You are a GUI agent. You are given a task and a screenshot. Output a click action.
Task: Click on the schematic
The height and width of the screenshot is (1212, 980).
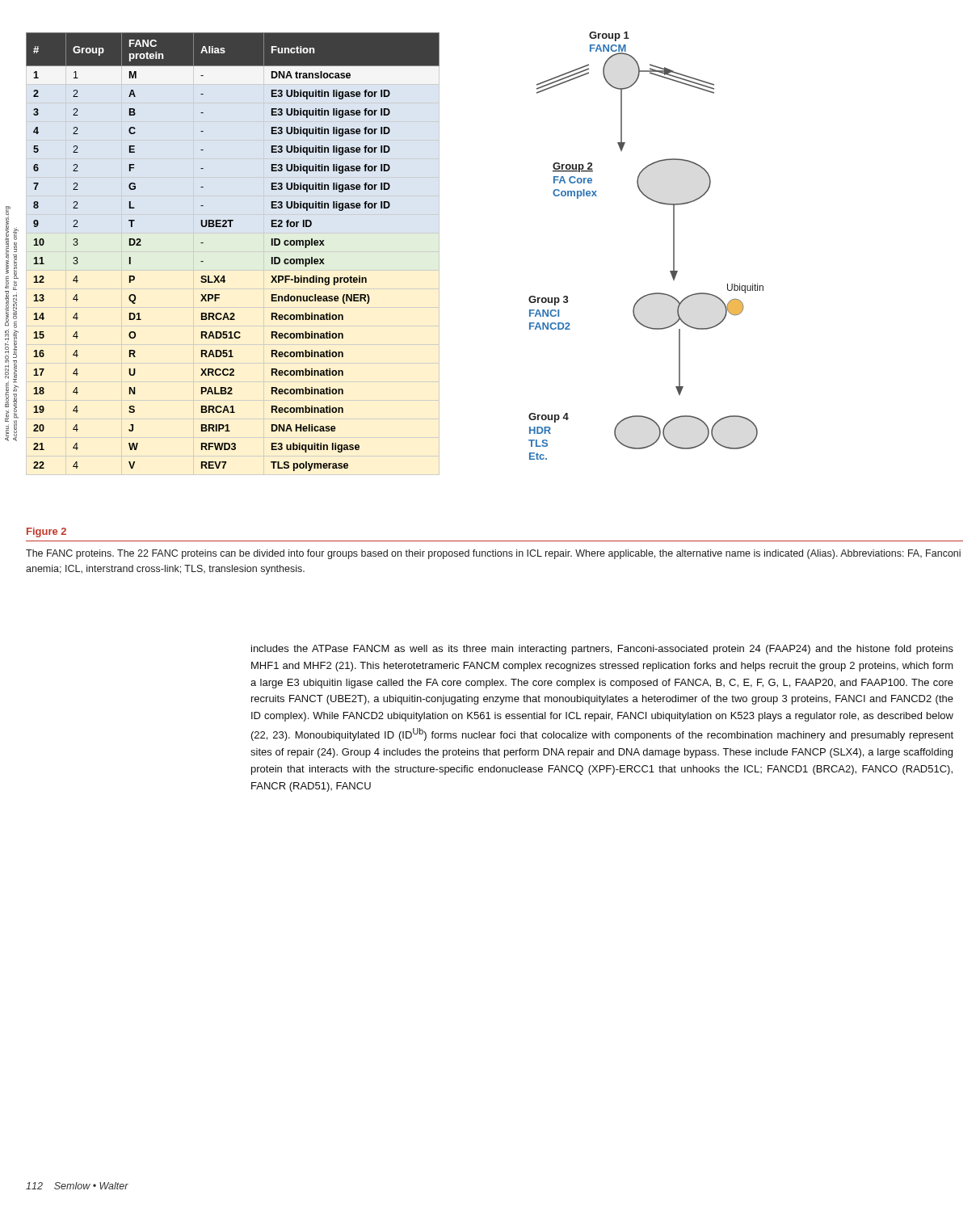click(711, 268)
